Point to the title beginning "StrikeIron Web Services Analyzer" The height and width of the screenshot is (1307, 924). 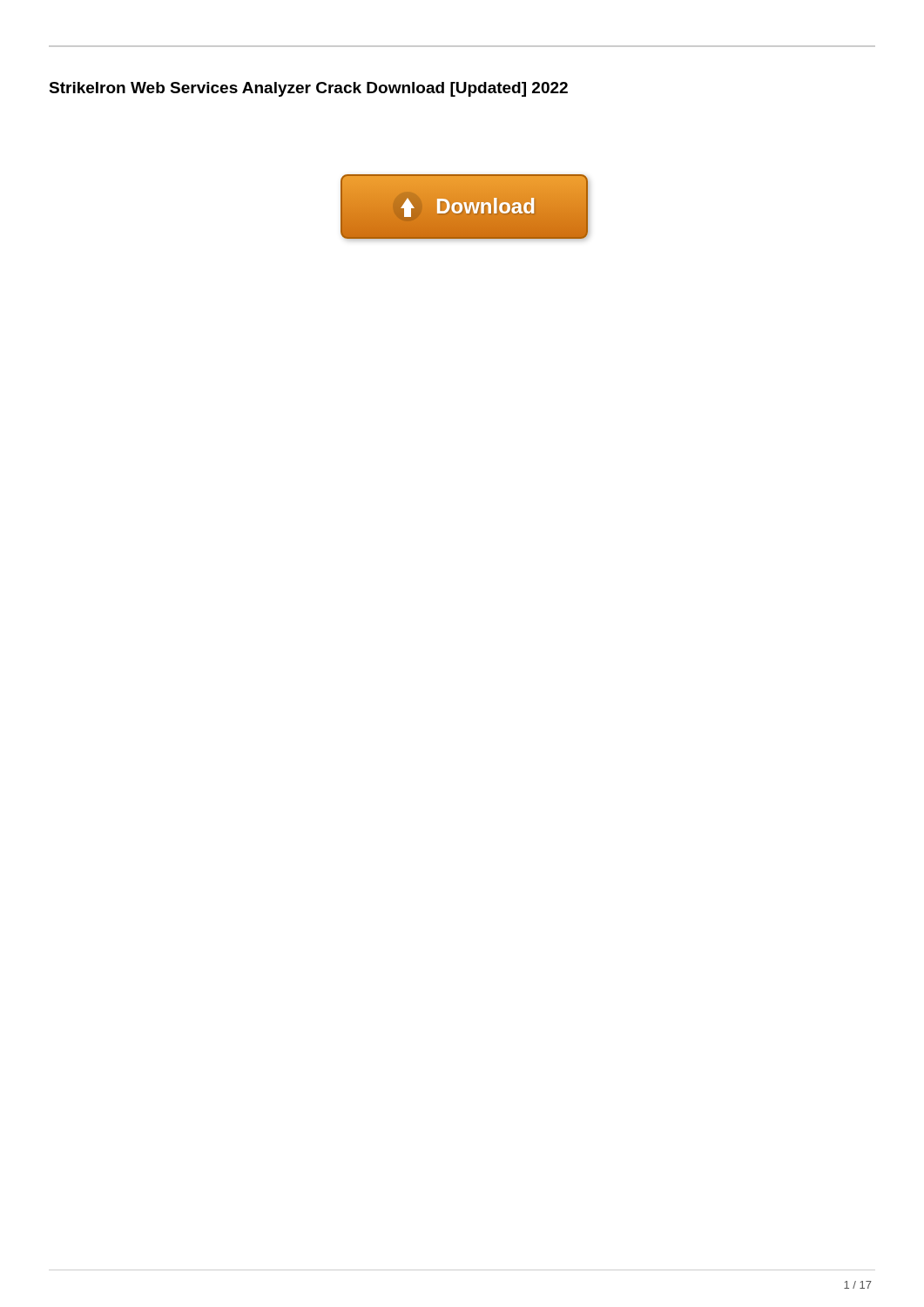(x=309, y=88)
